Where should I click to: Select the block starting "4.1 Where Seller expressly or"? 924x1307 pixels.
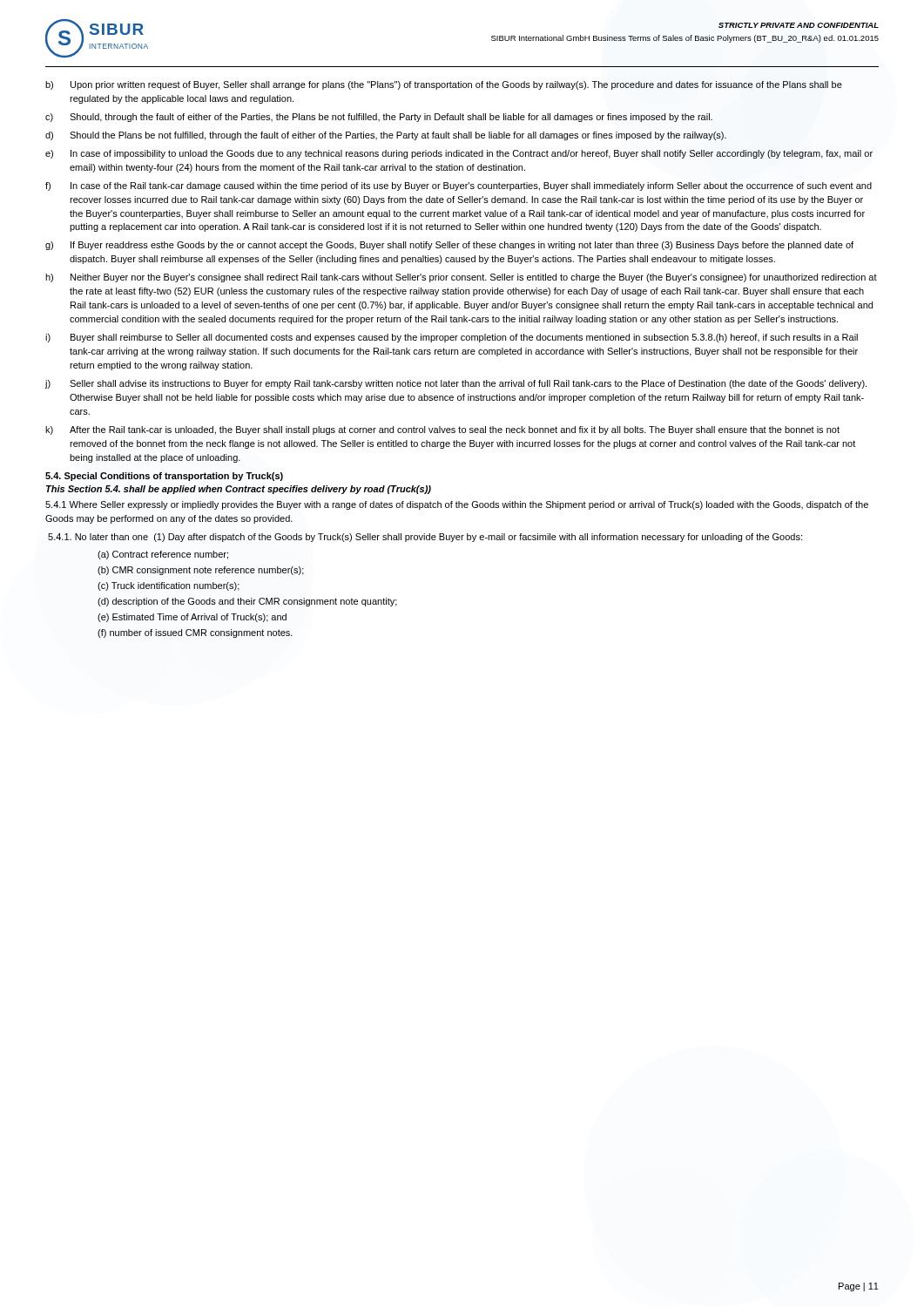click(x=457, y=512)
